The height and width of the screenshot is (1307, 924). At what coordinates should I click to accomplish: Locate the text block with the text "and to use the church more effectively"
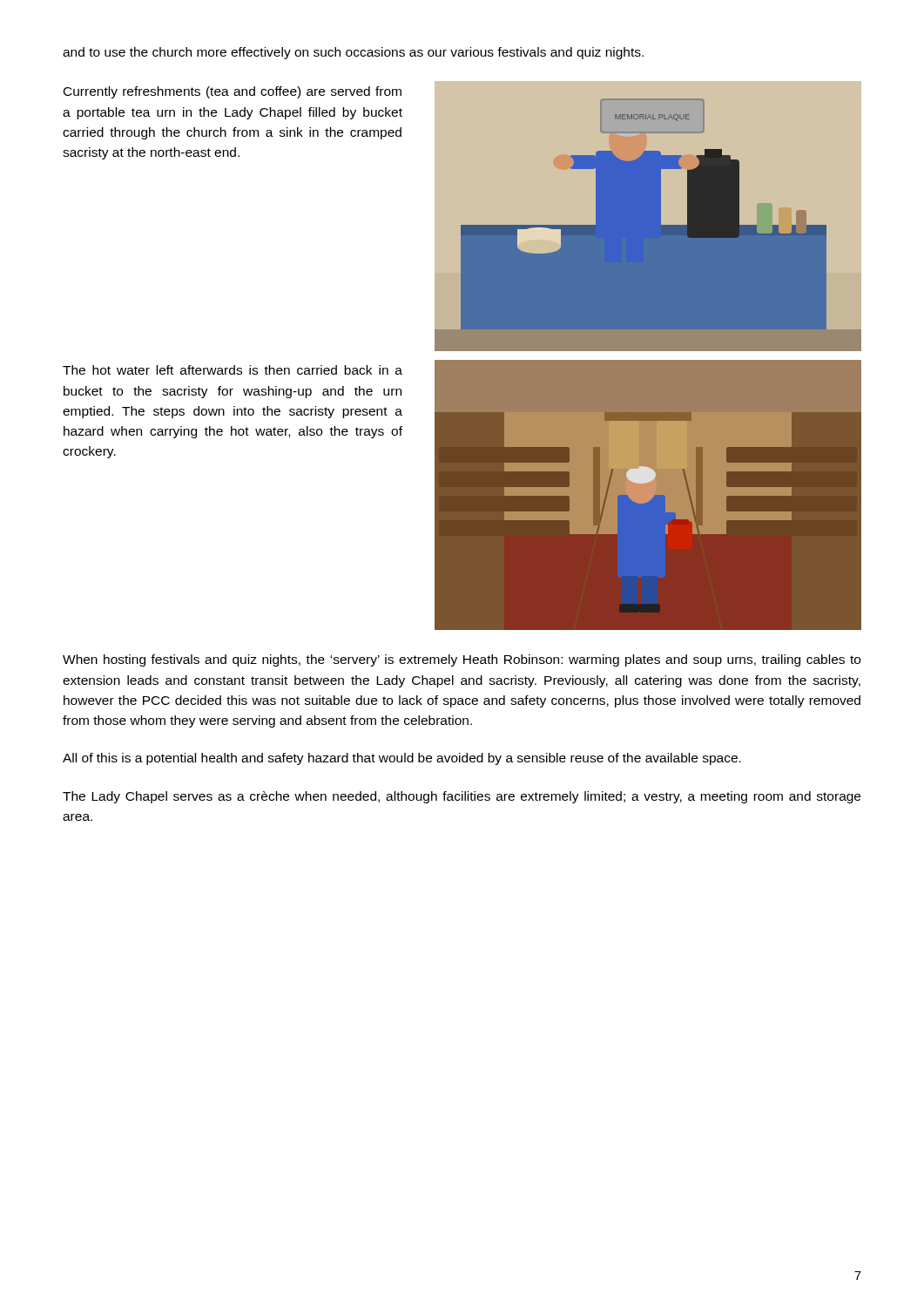click(x=354, y=52)
